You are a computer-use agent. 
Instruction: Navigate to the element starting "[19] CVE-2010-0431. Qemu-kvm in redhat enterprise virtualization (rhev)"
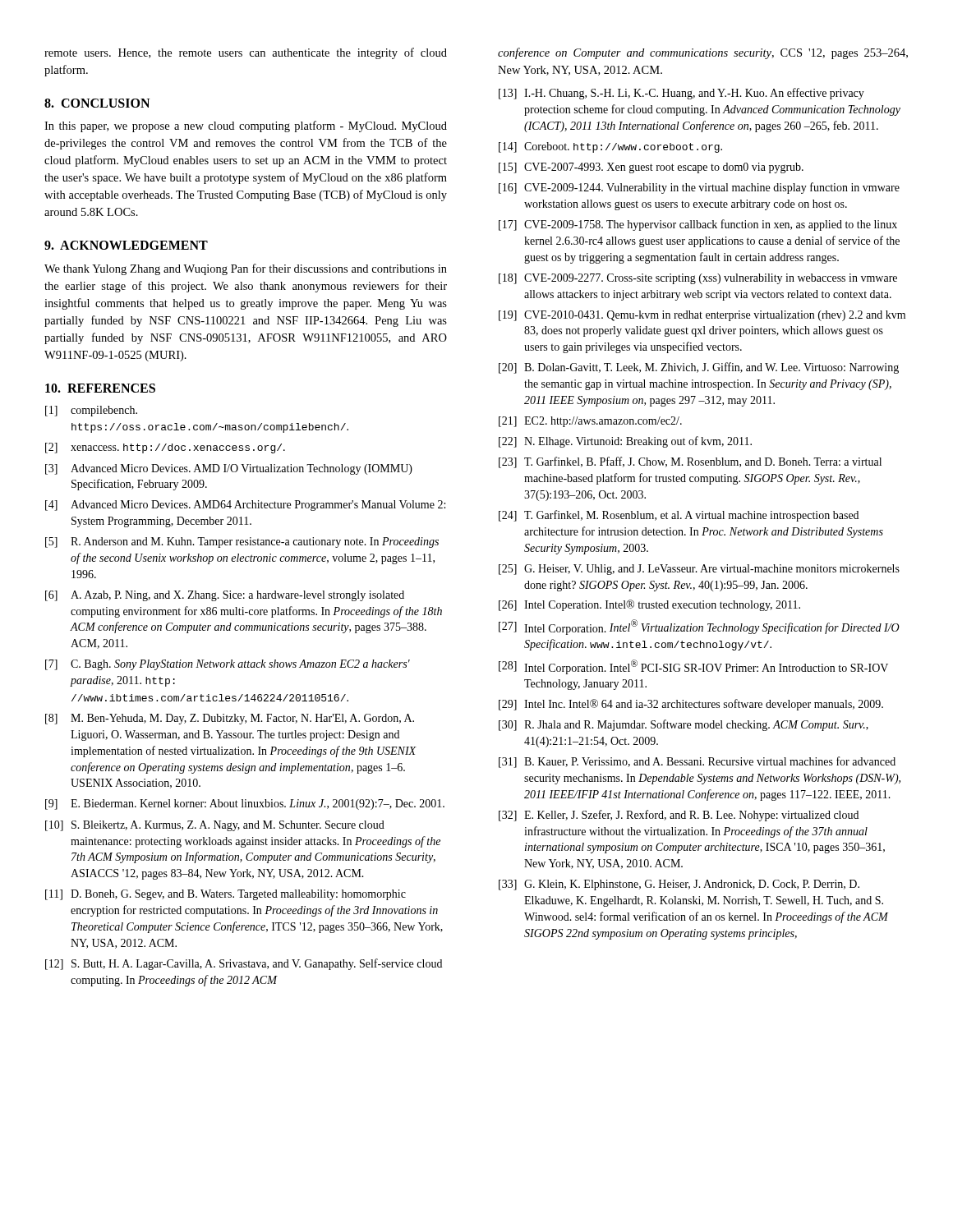(703, 331)
